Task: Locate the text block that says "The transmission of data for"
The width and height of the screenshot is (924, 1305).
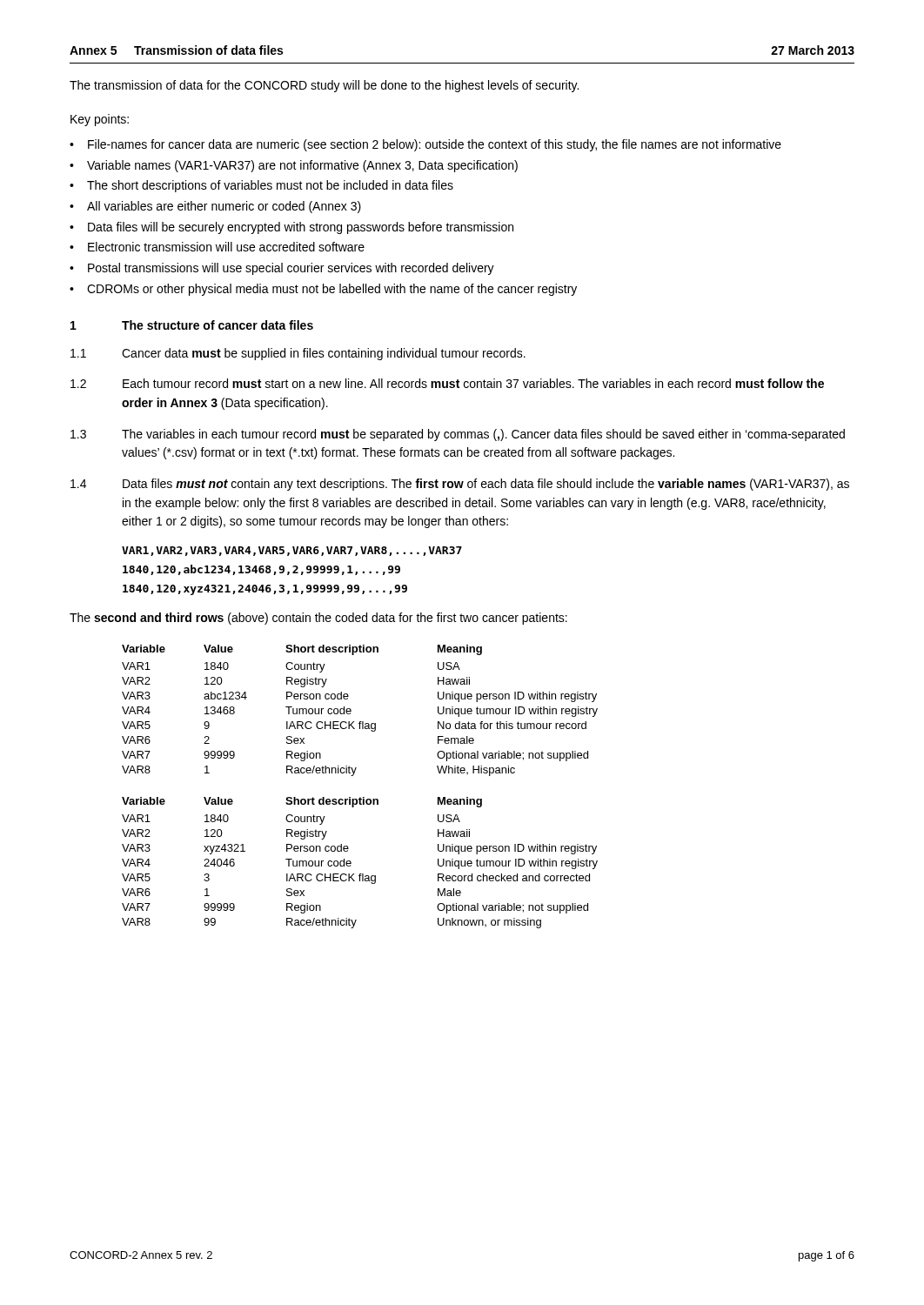Action: point(325,85)
